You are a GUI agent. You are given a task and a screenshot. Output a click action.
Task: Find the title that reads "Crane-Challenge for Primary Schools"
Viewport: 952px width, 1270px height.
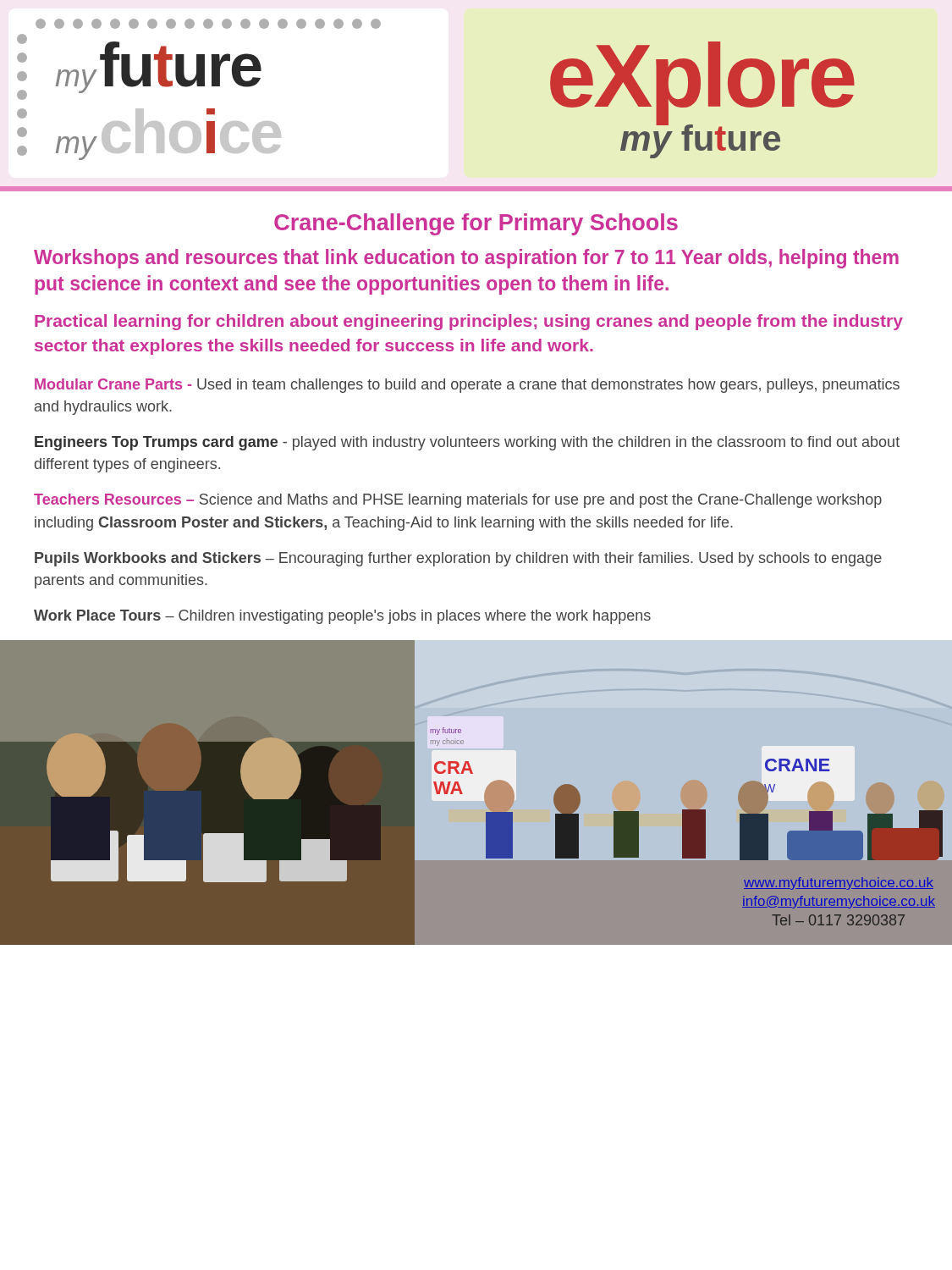[476, 223]
